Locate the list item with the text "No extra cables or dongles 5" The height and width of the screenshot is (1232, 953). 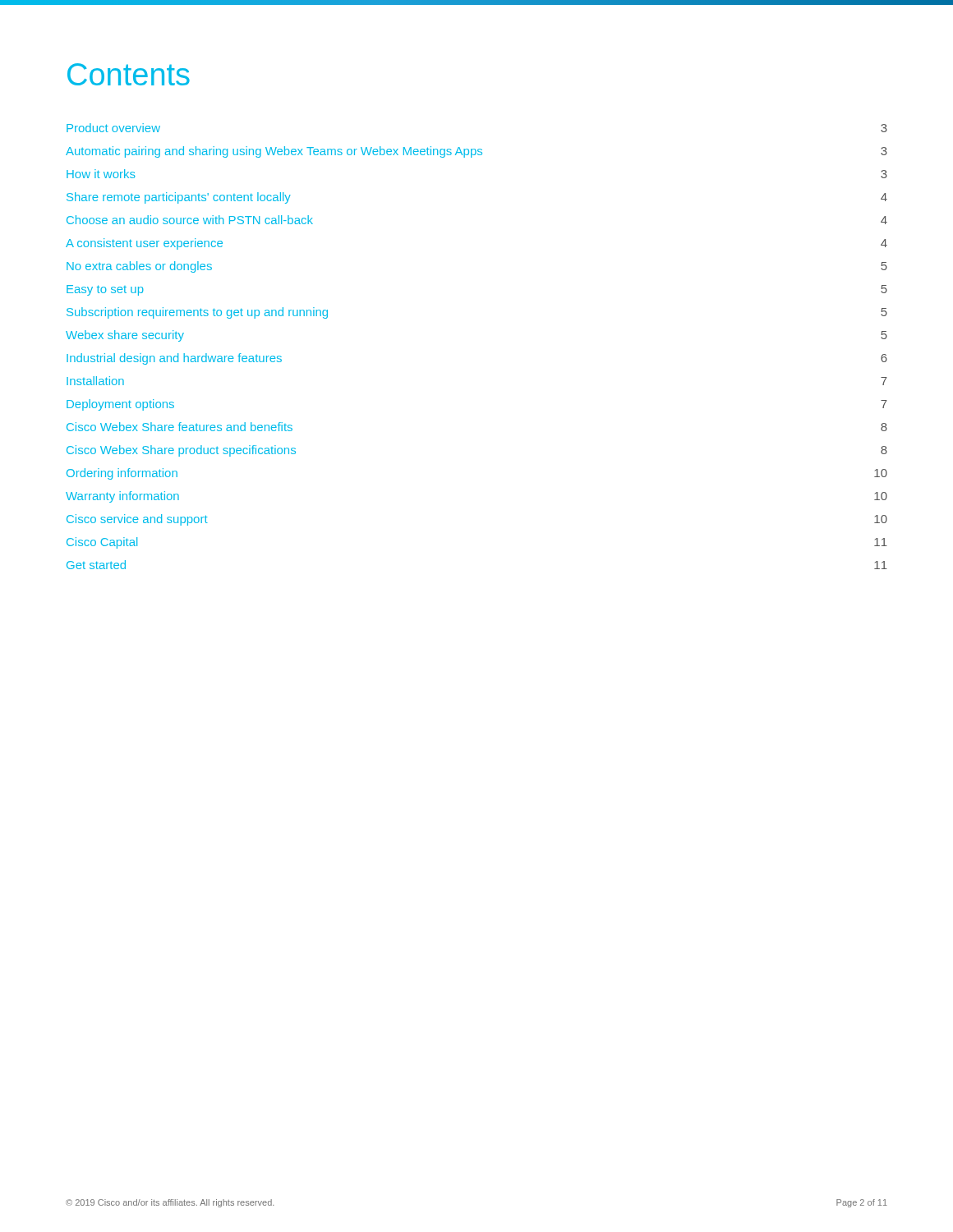(x=137, y=267)
